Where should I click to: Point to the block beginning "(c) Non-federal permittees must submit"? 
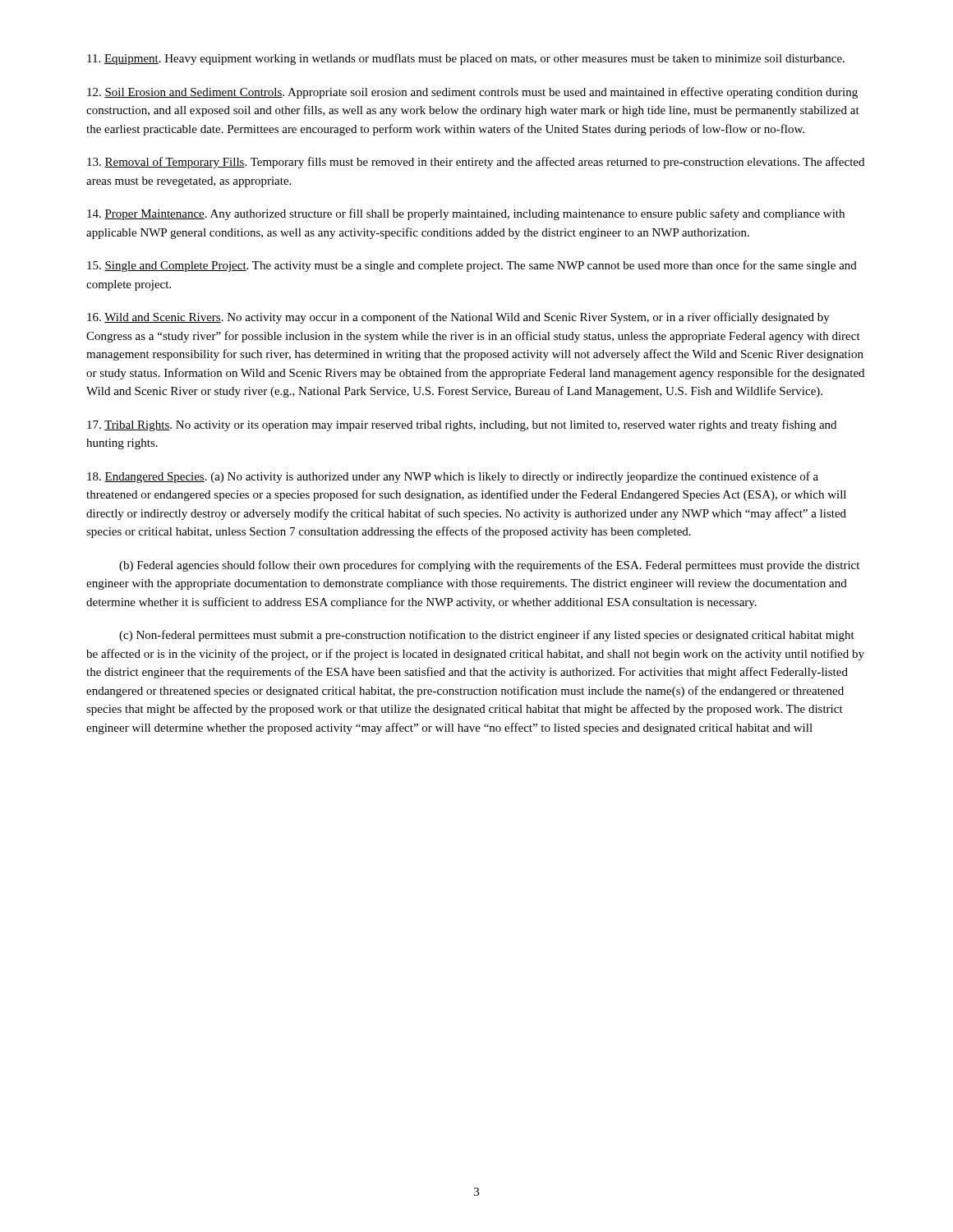(x=475, y=681)
